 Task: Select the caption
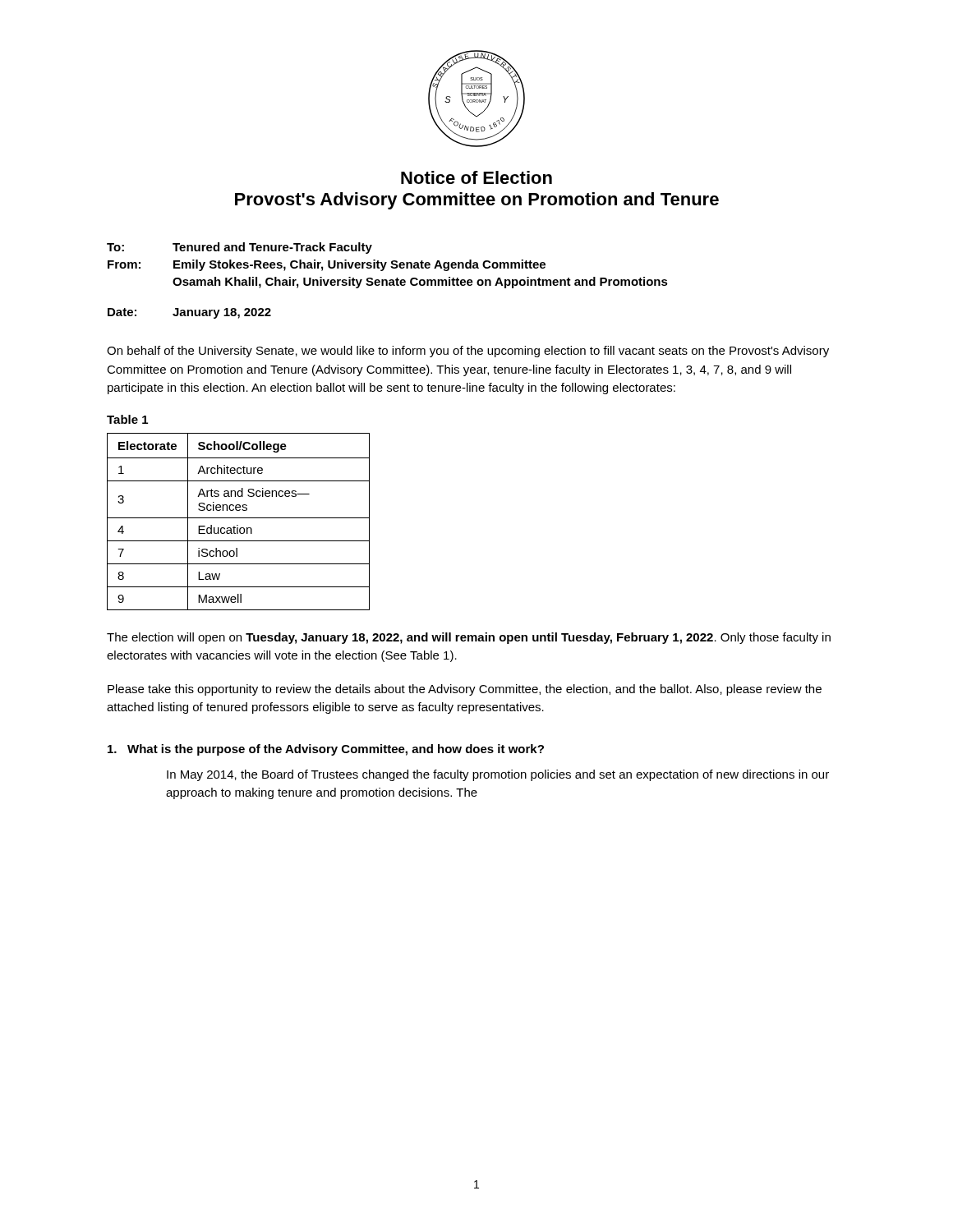click(128, 419)
